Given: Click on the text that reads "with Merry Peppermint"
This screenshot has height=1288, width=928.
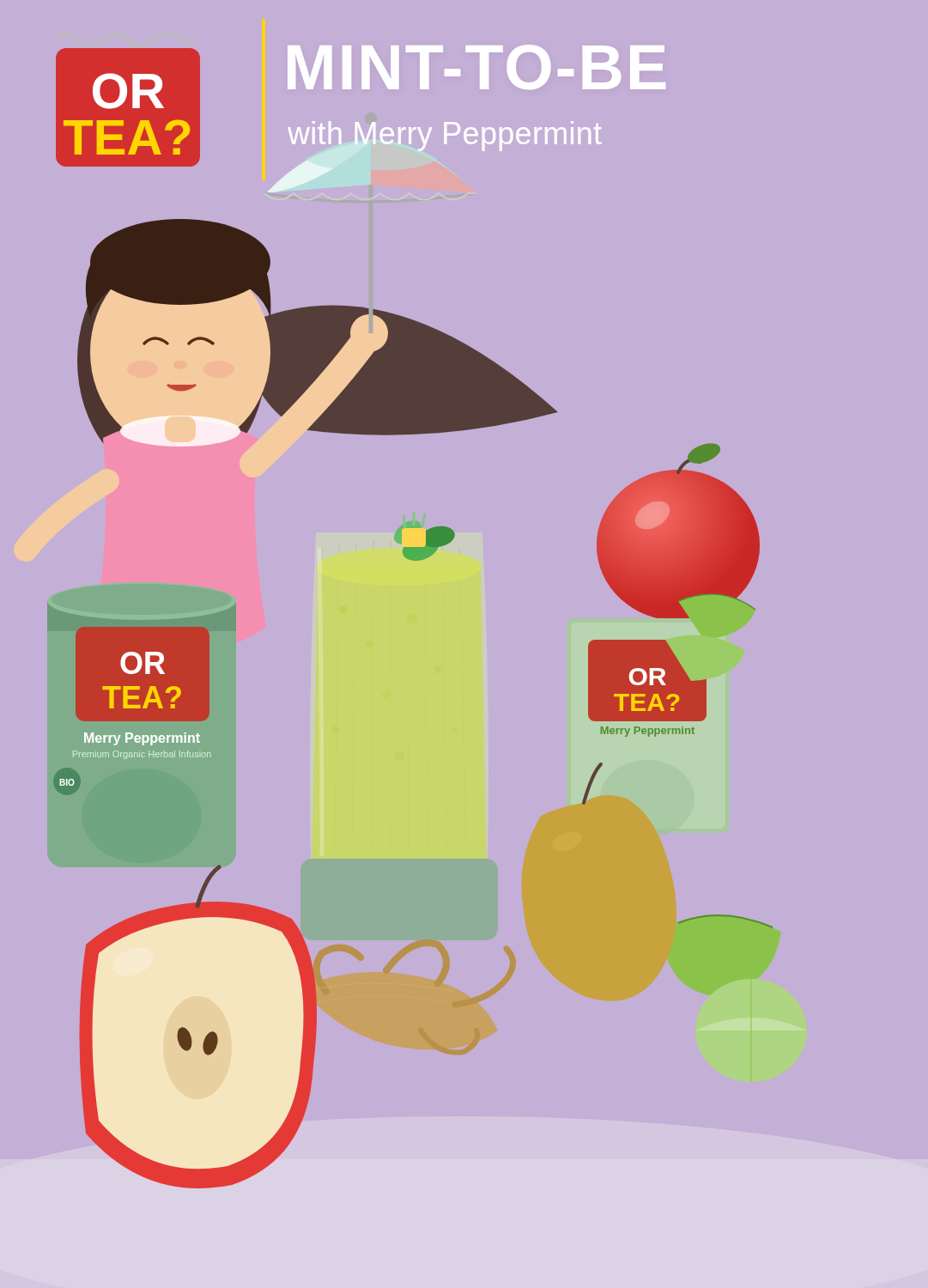Looking at the screenshot, I should point(445,134).
